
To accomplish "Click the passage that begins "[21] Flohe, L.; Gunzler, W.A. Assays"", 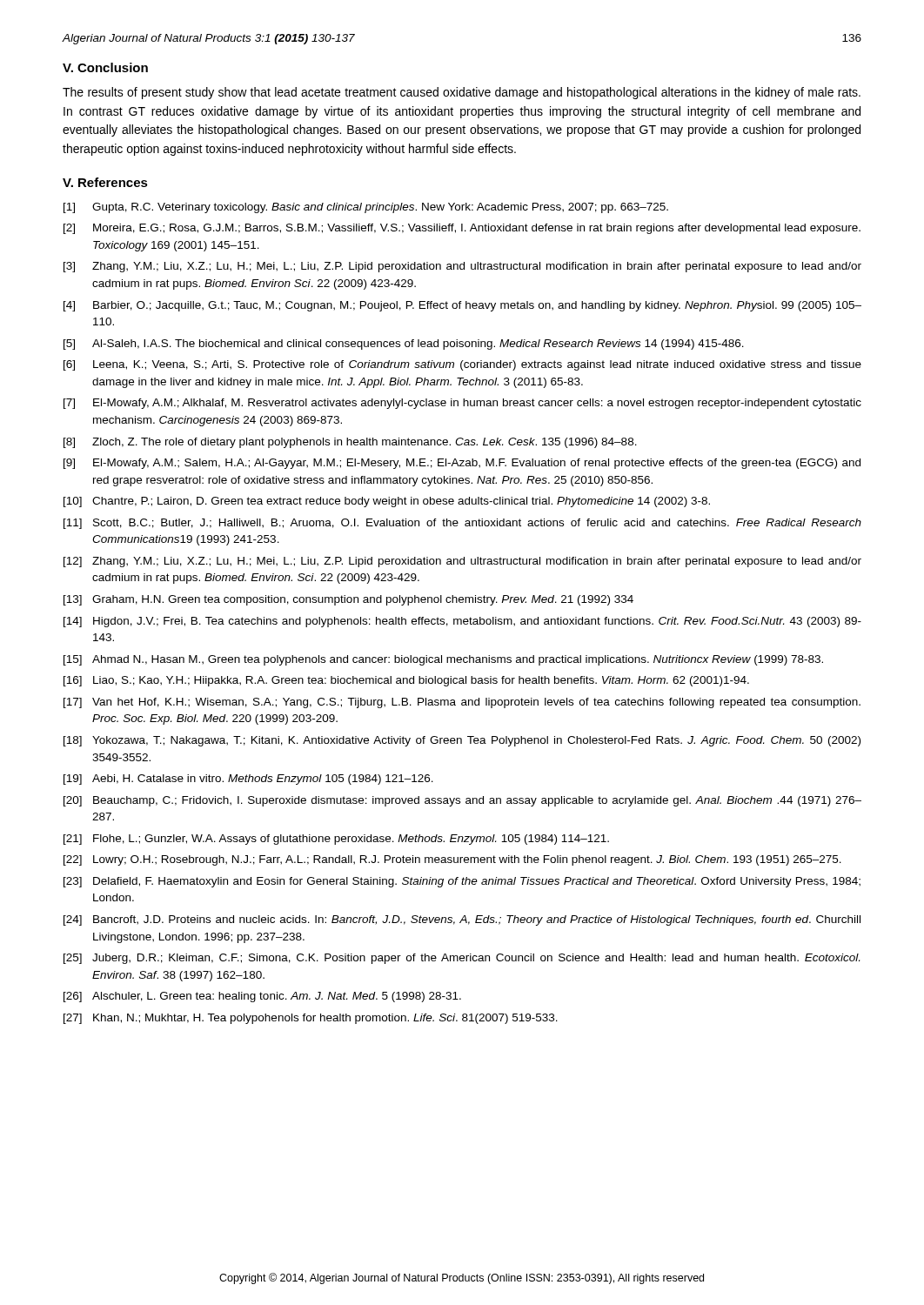I will coord(462,838).
